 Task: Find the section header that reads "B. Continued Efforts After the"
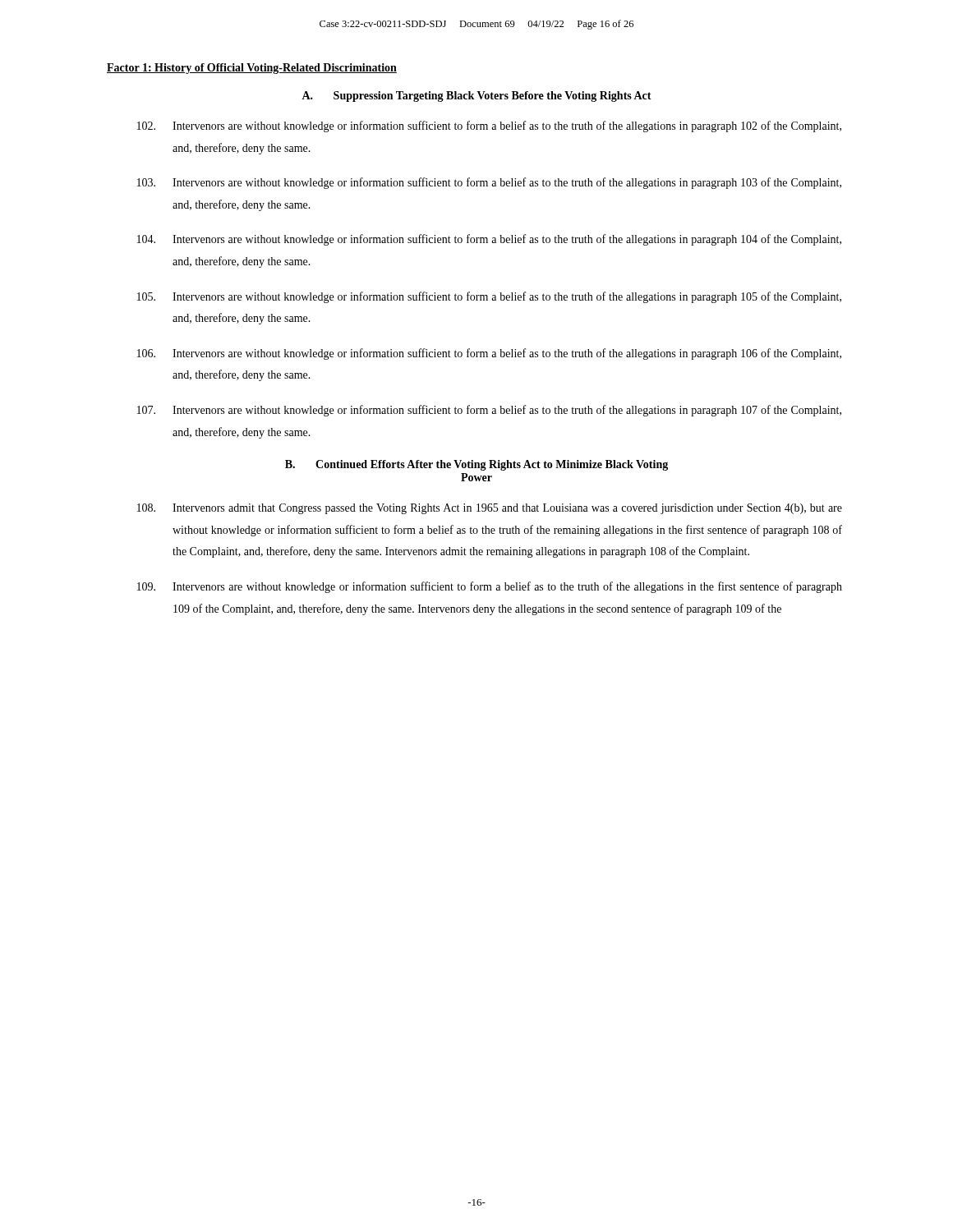[x=476, y=472]
